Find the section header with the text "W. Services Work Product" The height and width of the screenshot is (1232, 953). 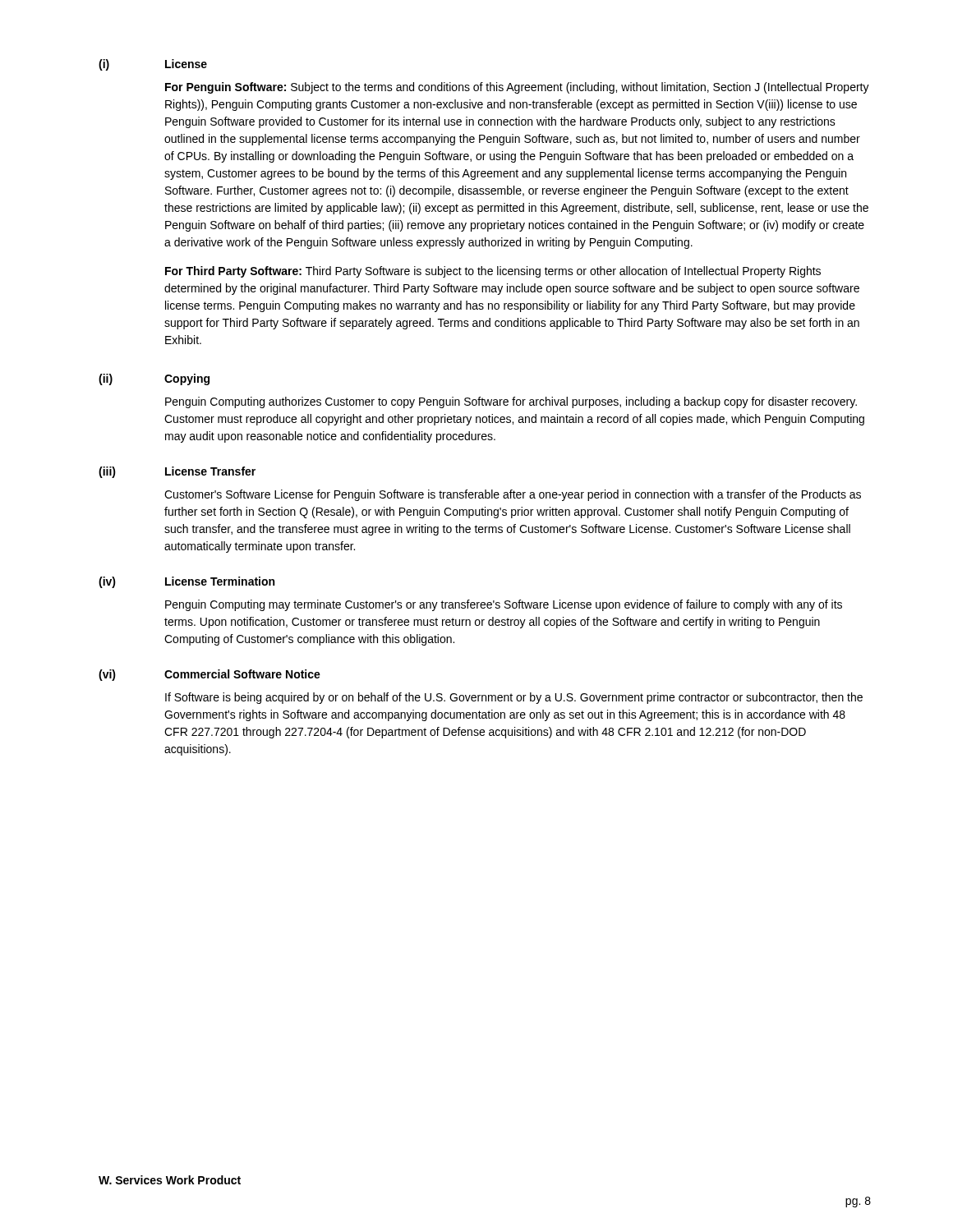coord(170,1180)
